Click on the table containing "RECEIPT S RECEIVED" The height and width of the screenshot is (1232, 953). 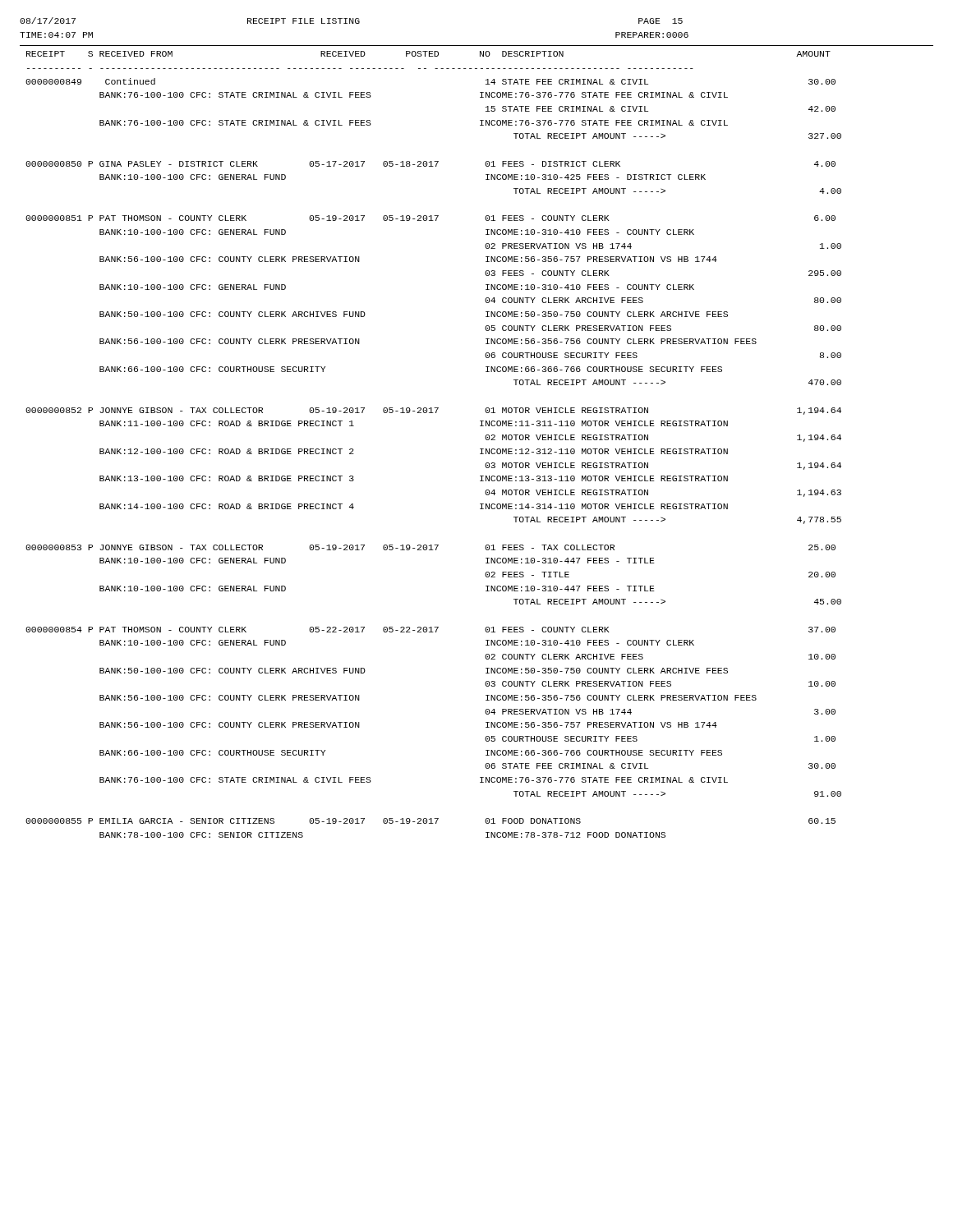(x=476, y=445)
